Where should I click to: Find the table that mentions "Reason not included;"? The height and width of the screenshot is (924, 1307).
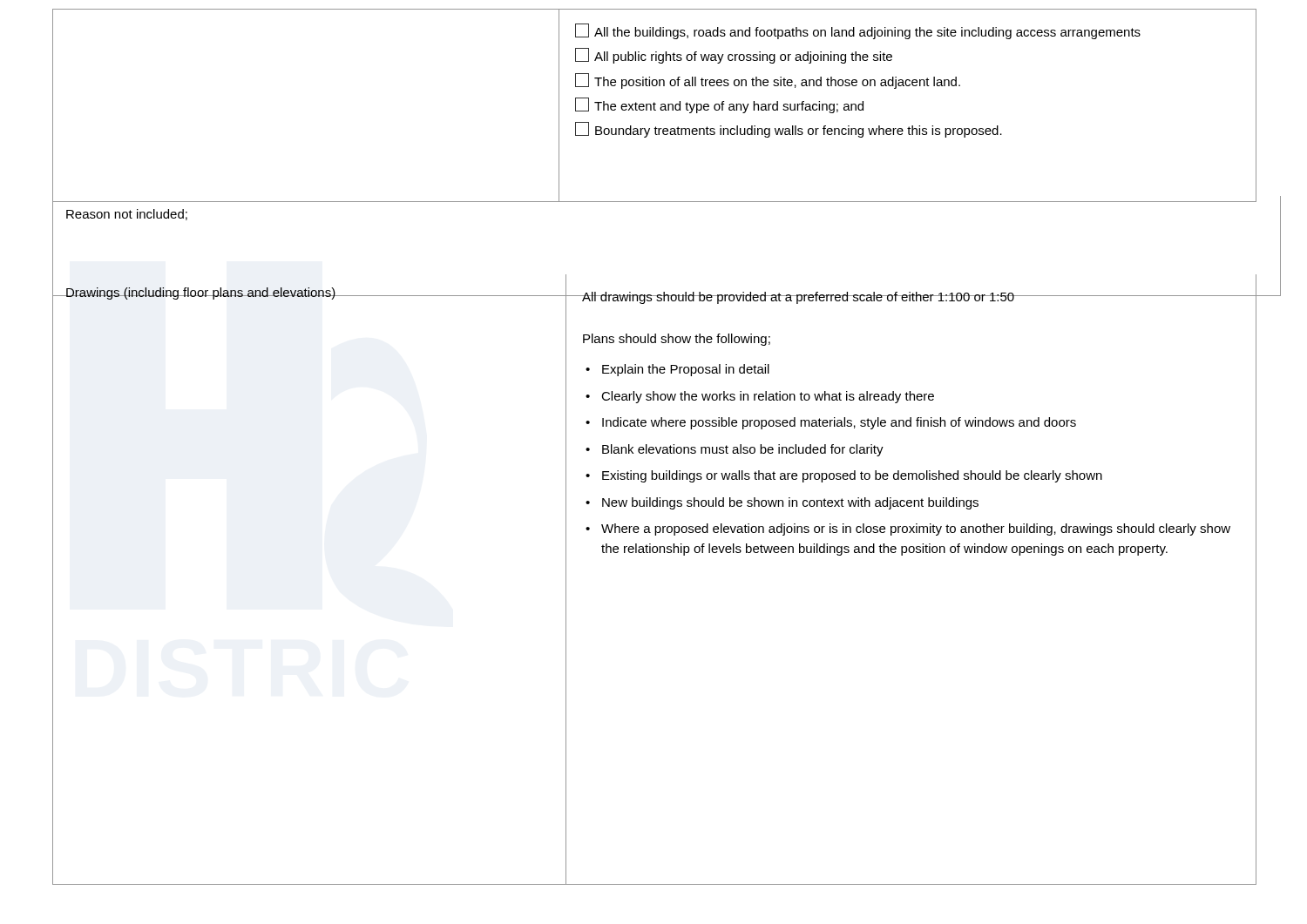(x=667, y=246)
